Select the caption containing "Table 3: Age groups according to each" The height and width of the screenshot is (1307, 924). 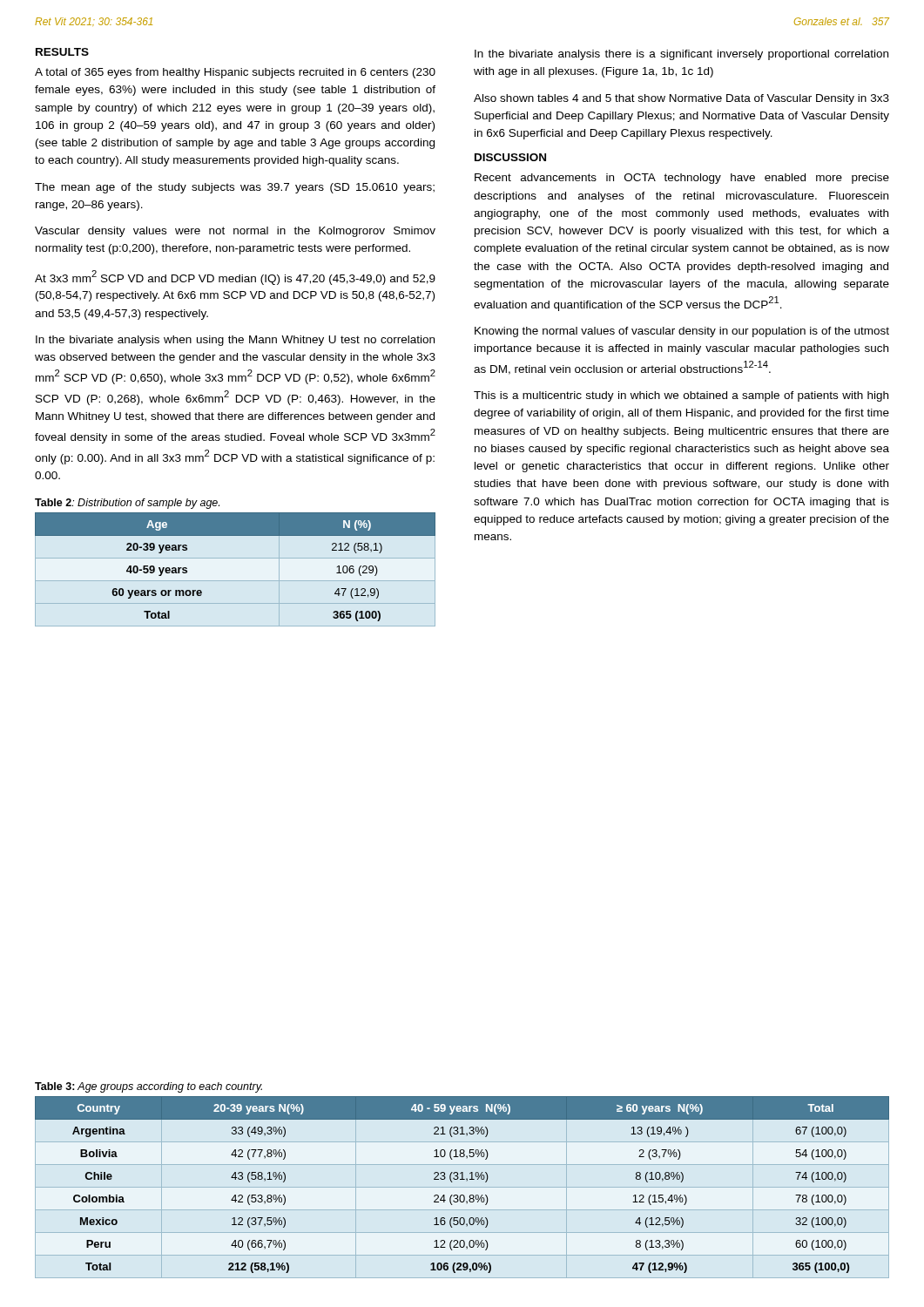[x=149, y=1087]
